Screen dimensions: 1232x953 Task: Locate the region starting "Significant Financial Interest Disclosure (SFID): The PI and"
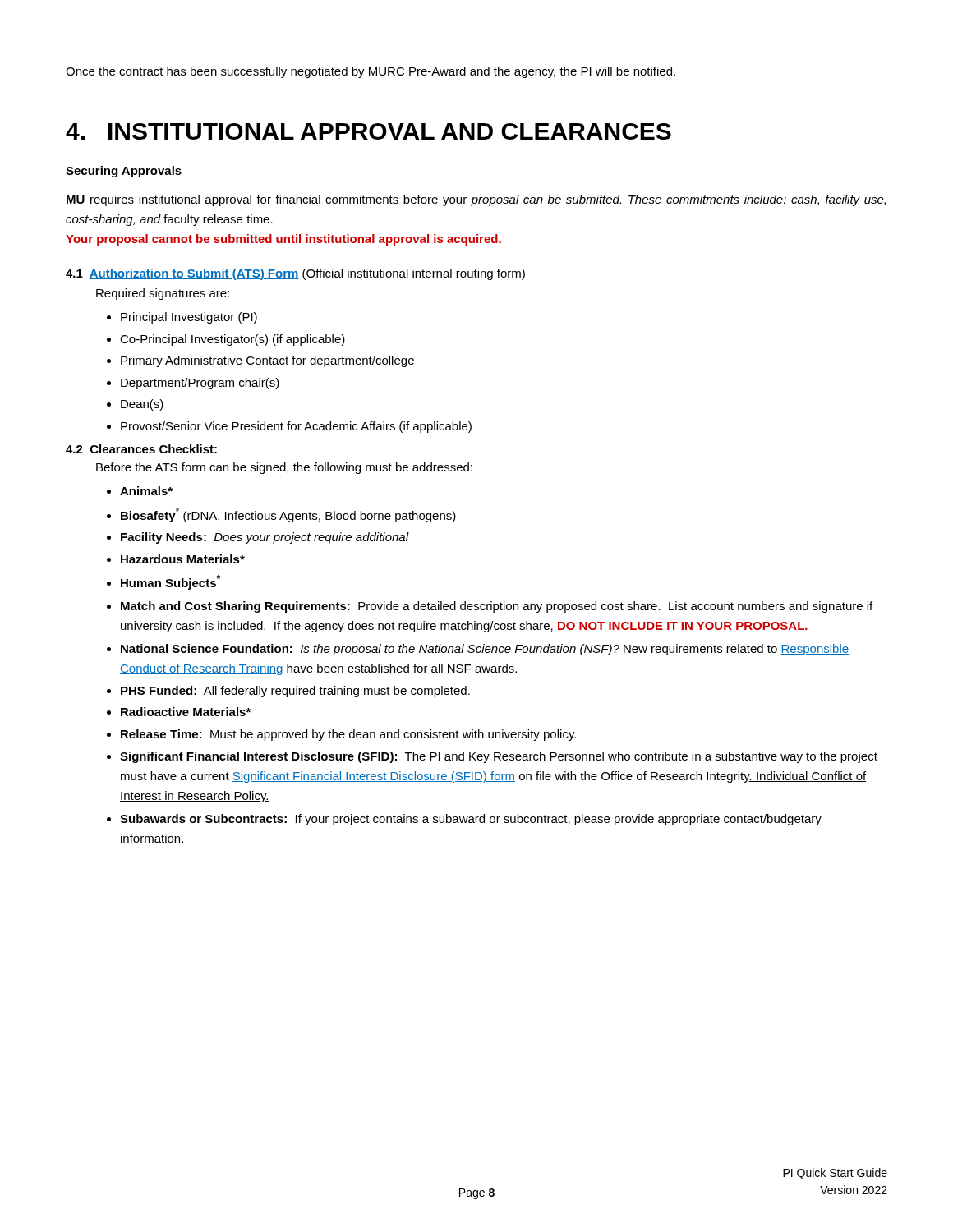(x=504, y=776)
